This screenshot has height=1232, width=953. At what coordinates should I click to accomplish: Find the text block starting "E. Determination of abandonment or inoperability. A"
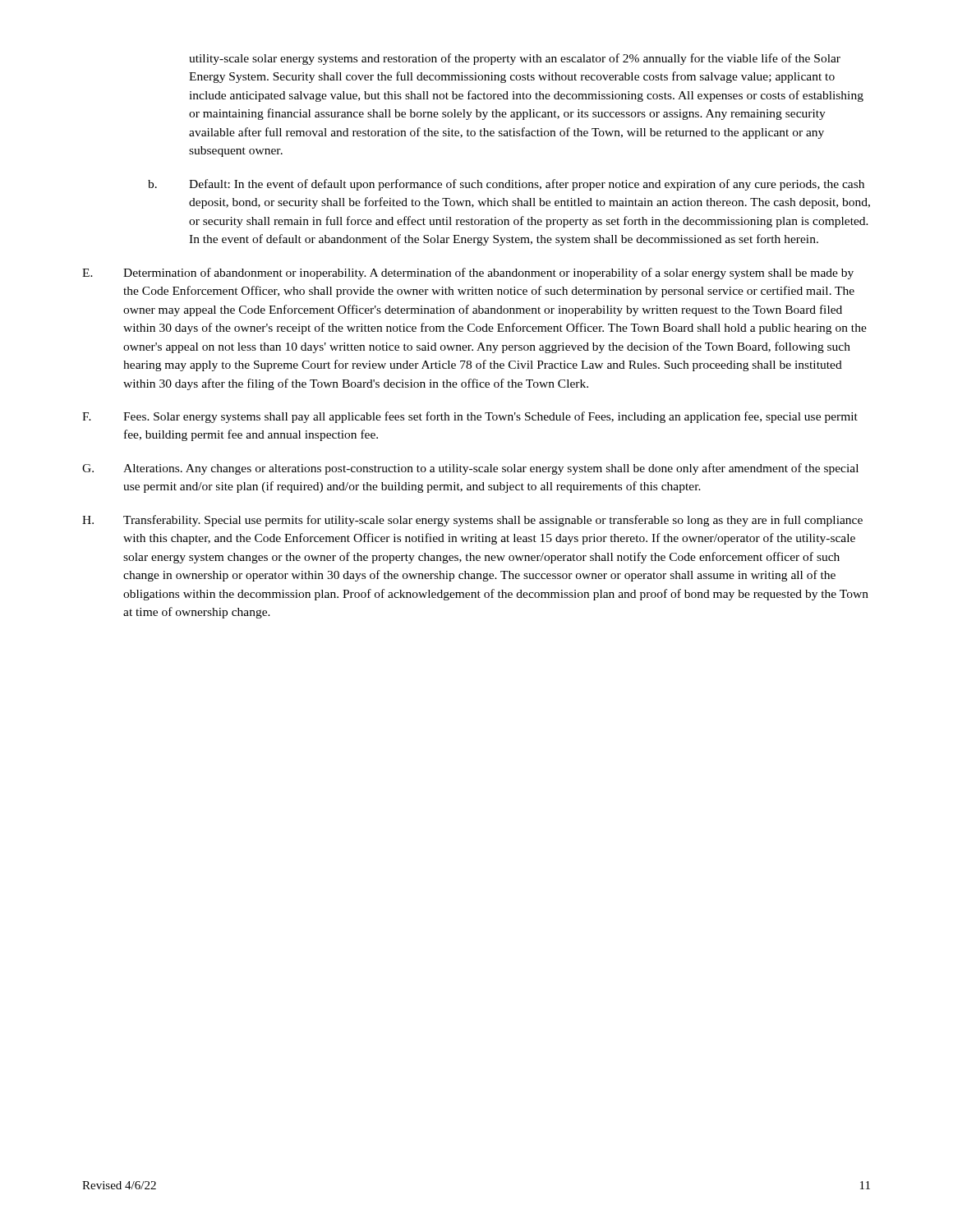click(476, 328)
